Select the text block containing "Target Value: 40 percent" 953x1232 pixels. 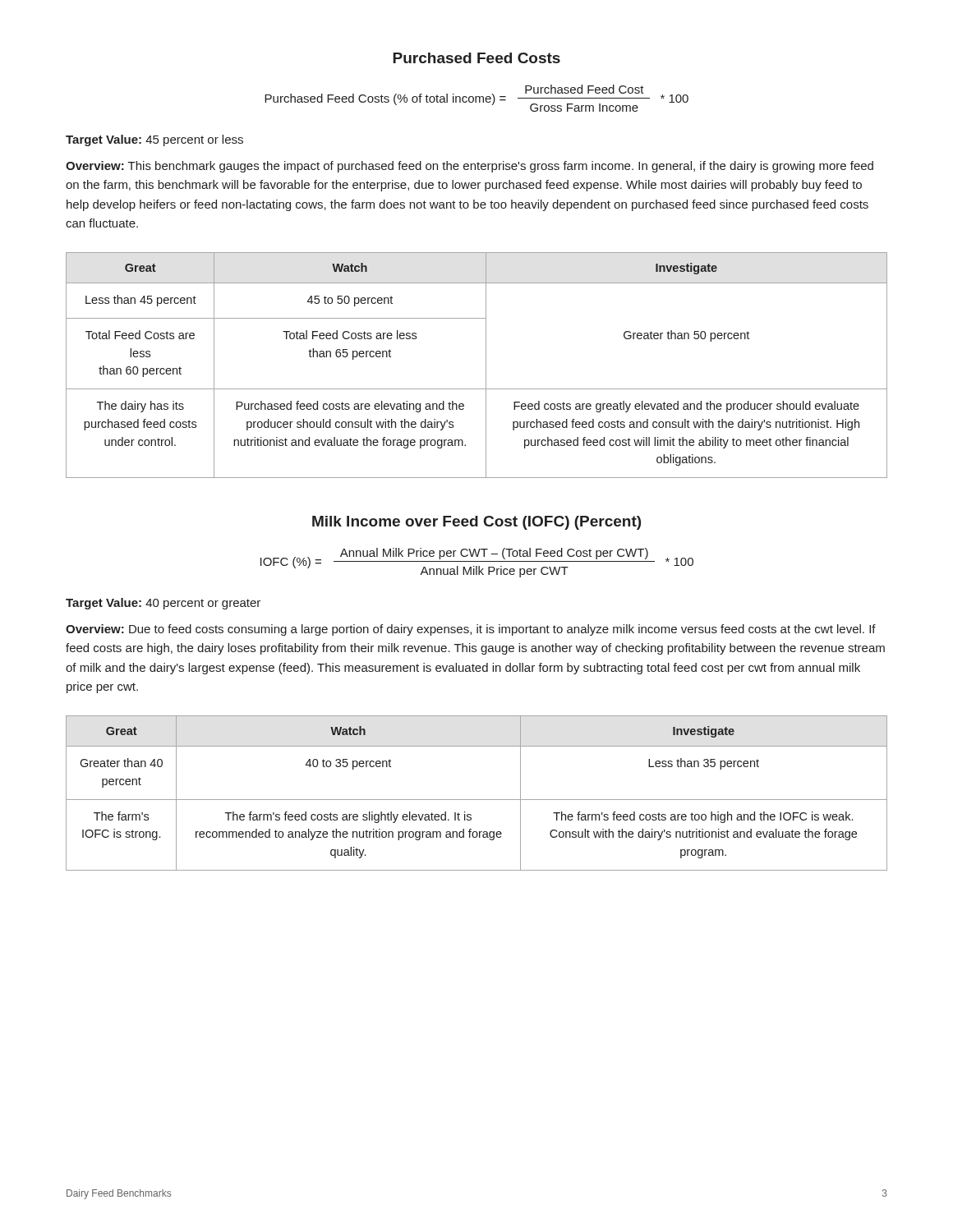tap(163, 602)
